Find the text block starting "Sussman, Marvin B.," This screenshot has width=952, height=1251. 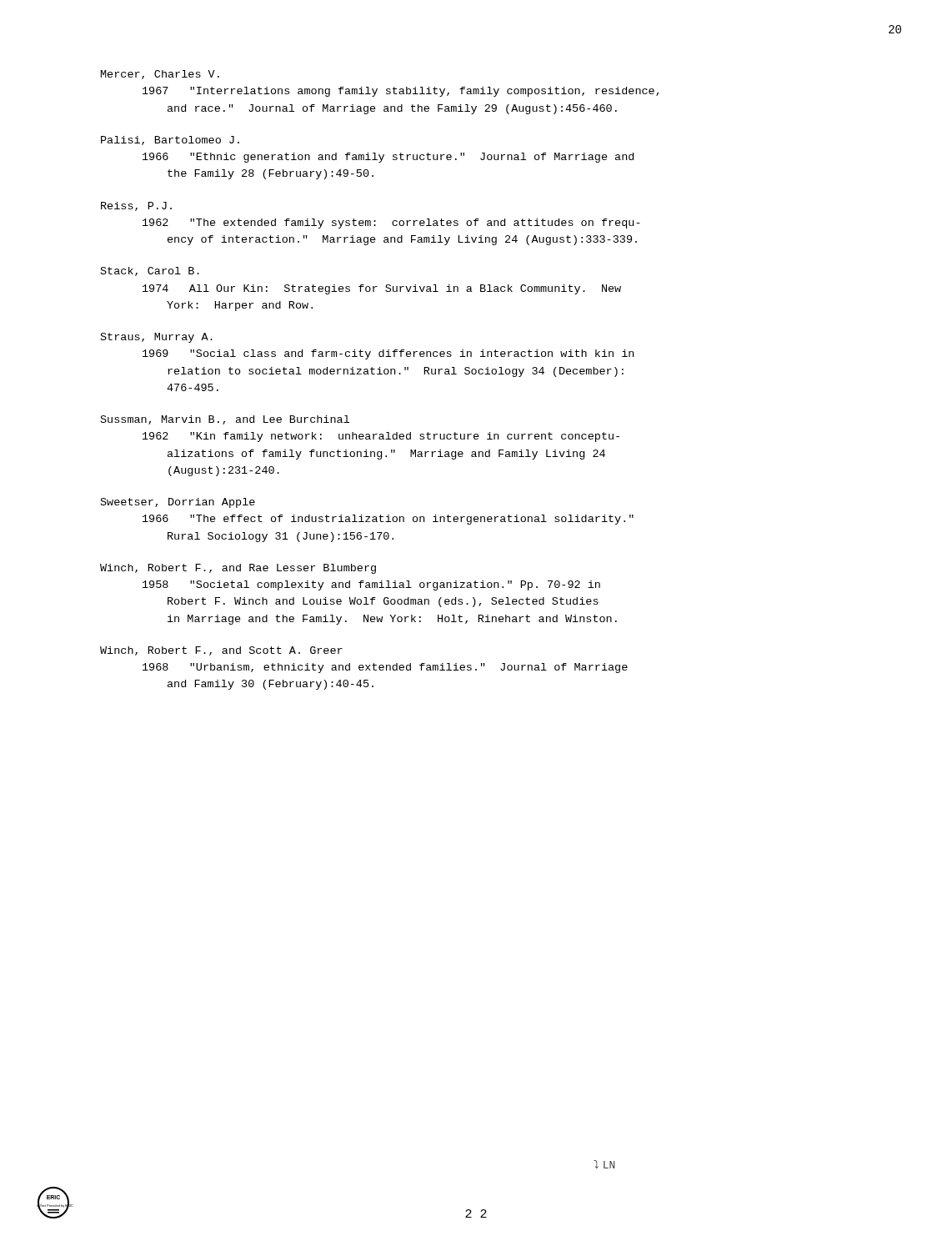click(493, 446)
